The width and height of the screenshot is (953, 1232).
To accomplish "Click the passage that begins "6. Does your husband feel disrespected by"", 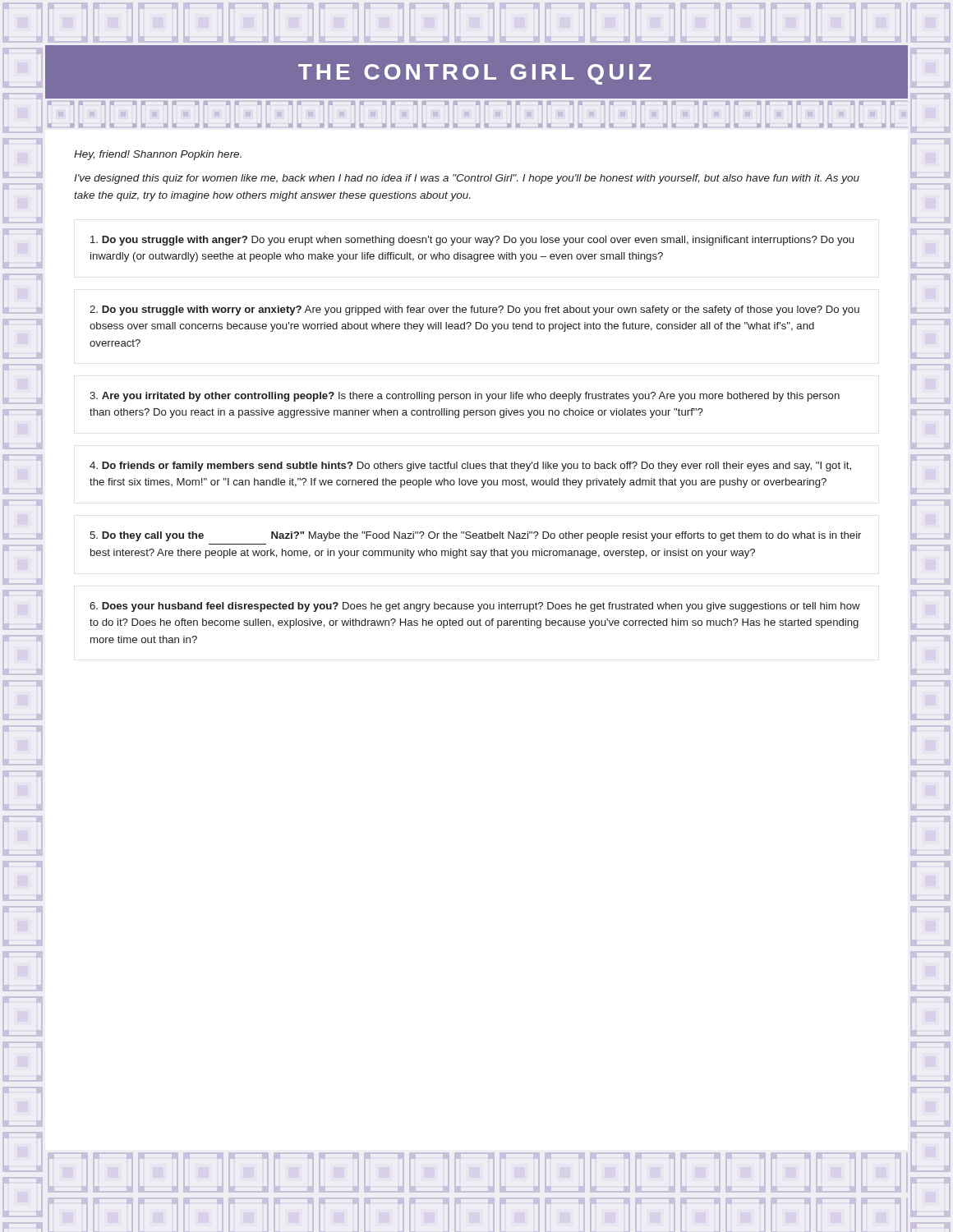I will [x=475, y=622].
